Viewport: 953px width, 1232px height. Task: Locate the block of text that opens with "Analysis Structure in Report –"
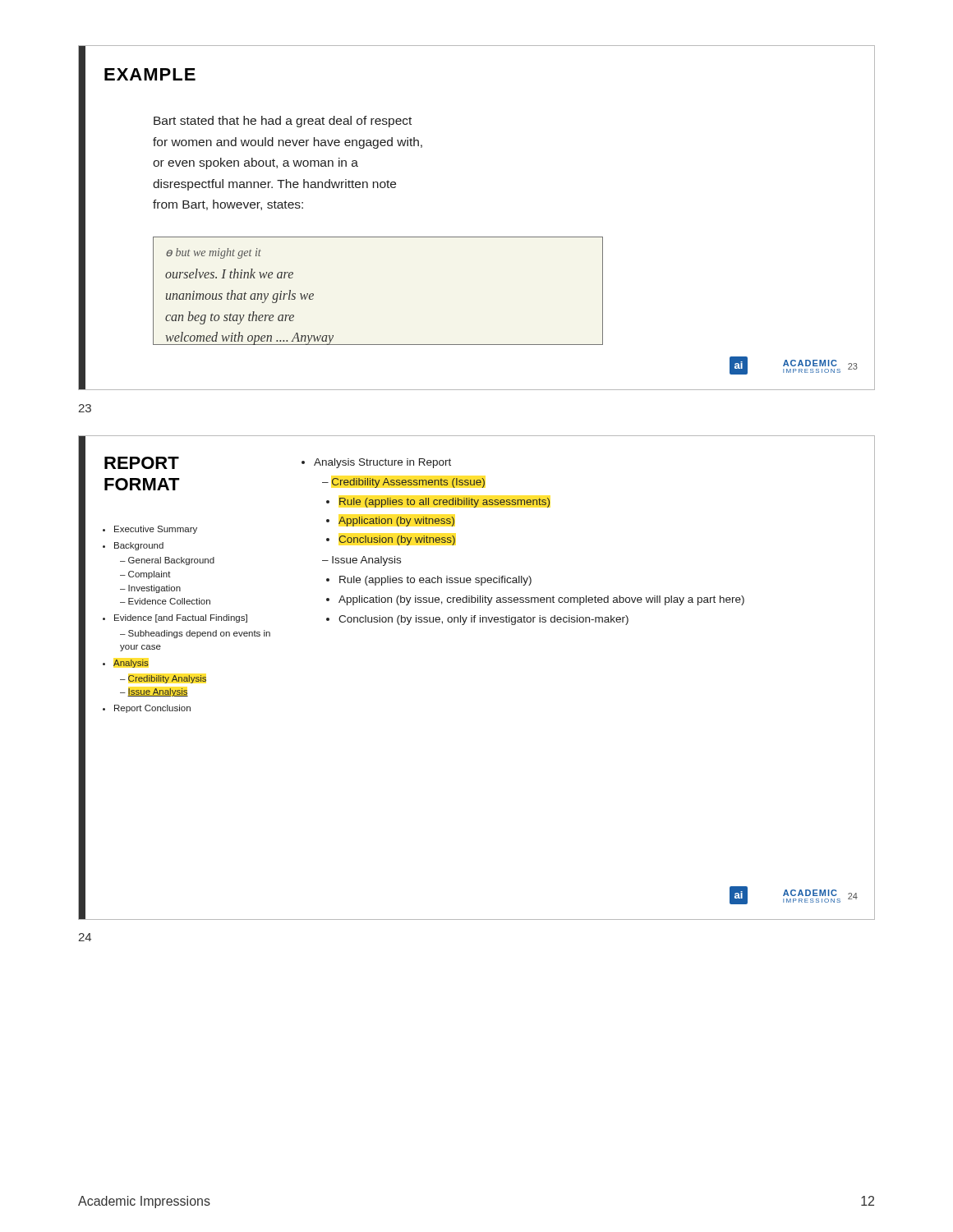coord(376,463)
